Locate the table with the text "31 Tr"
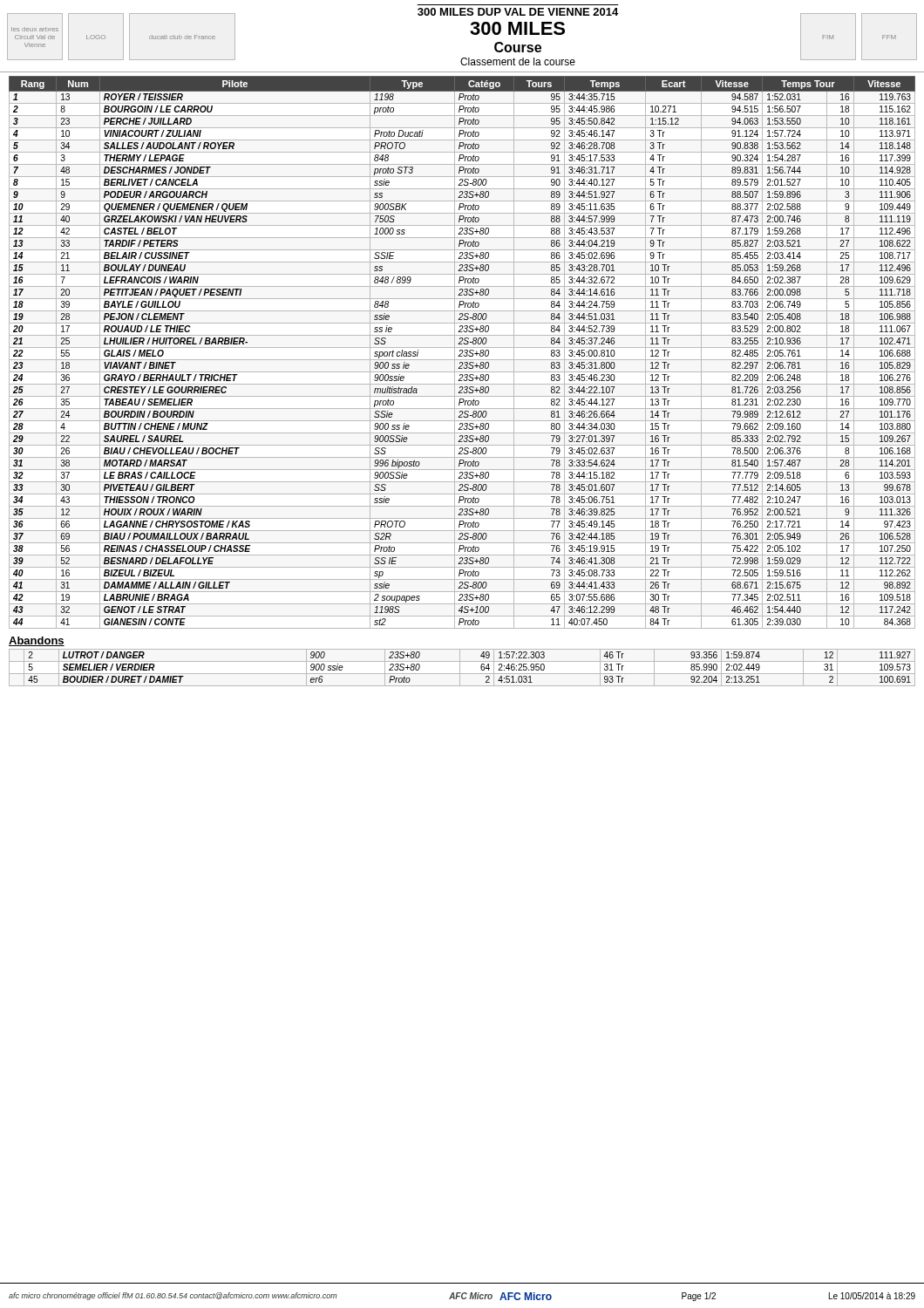Image resolution: width=924 pixels, height=1308 pixels. (x=462, y=668)
